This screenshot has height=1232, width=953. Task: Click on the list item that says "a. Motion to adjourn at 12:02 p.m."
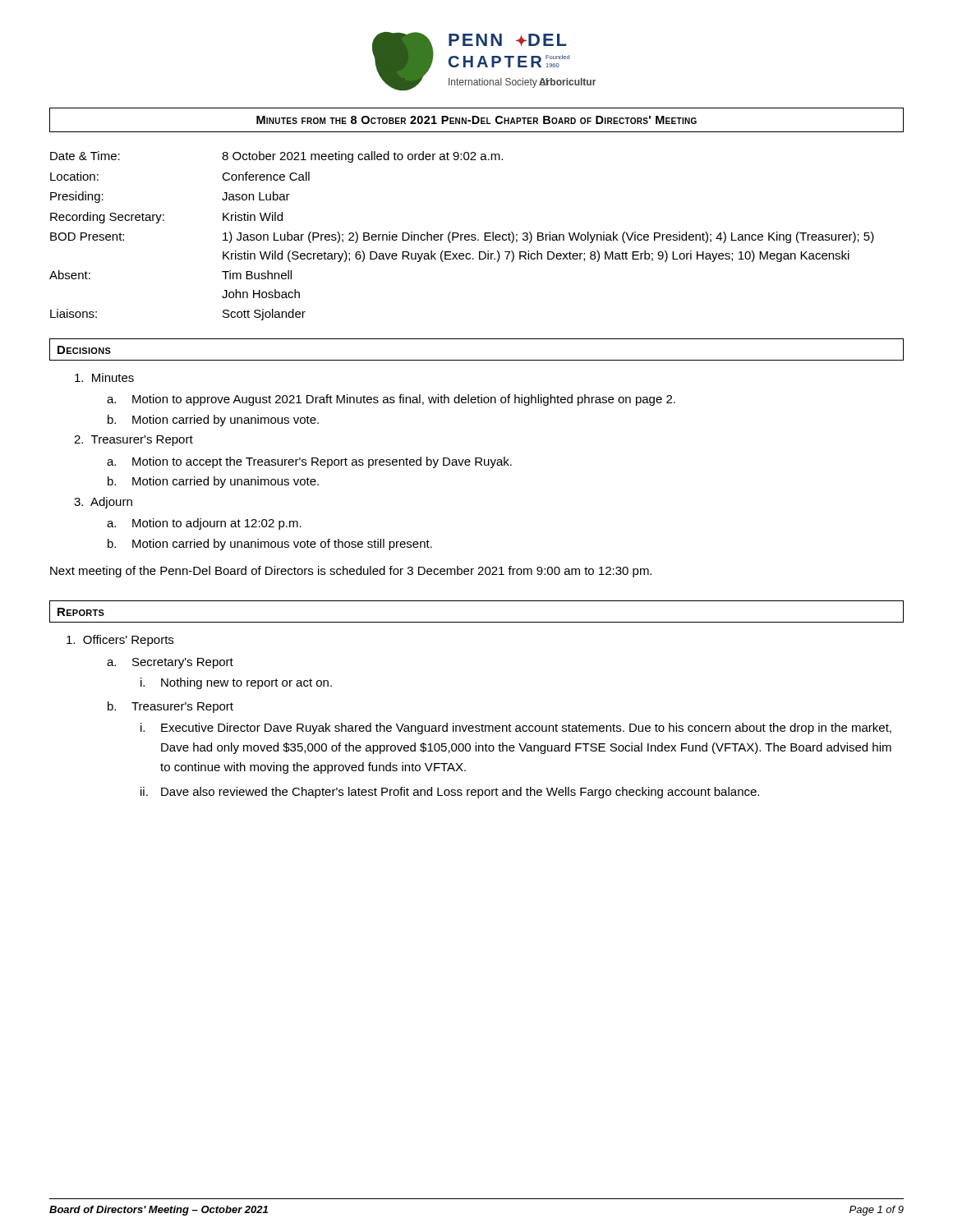click(204, 524)
